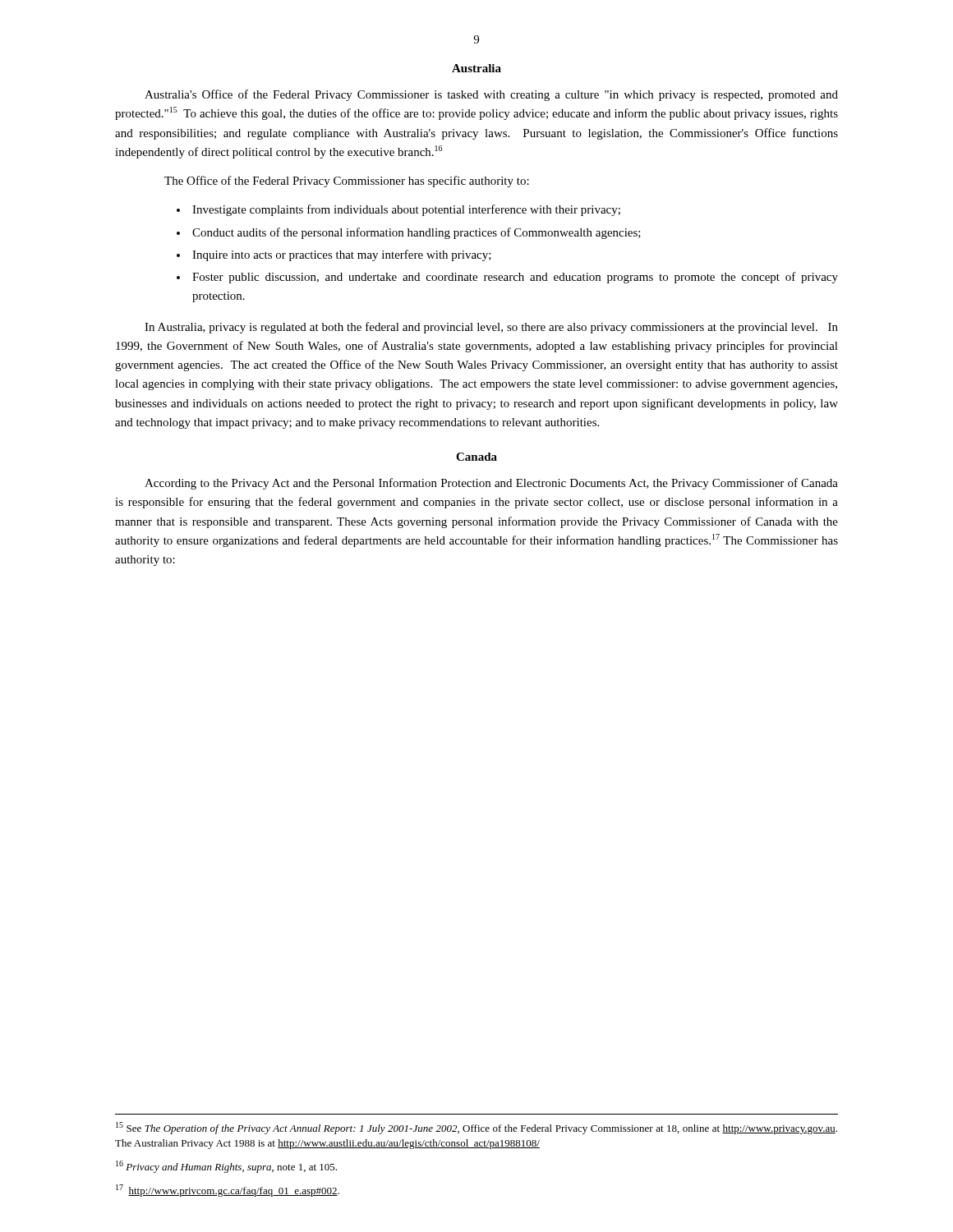Screen dimensions: 1232x953
Task: Find the text block with the text "Australia's Office of the"
Action: 476,123
